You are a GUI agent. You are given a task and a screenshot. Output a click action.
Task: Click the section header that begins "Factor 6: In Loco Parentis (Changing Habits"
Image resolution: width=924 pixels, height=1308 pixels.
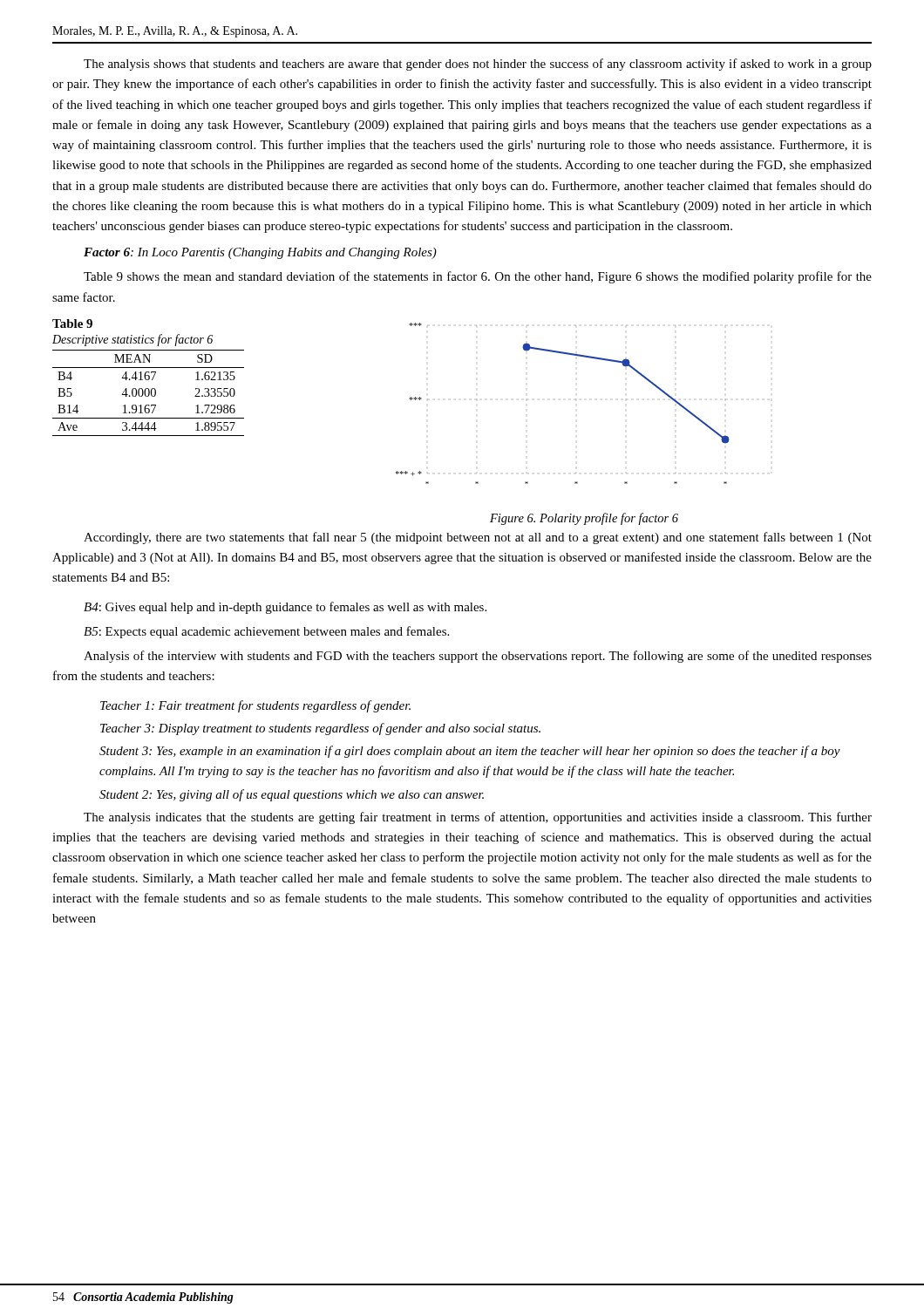pyautogui.click(x=260, y=252)
